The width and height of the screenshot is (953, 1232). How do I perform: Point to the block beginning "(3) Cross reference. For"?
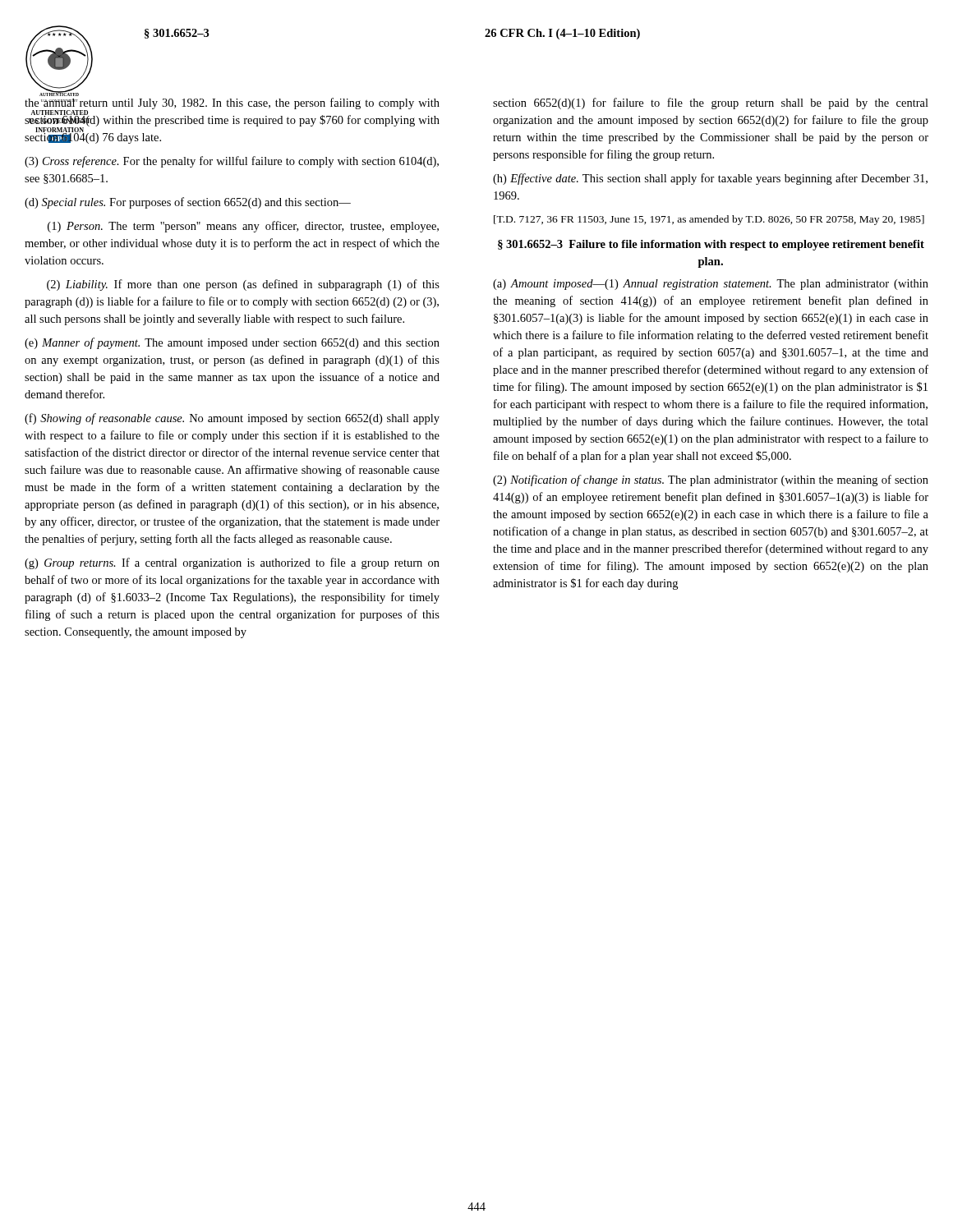(x=232, y=170)
